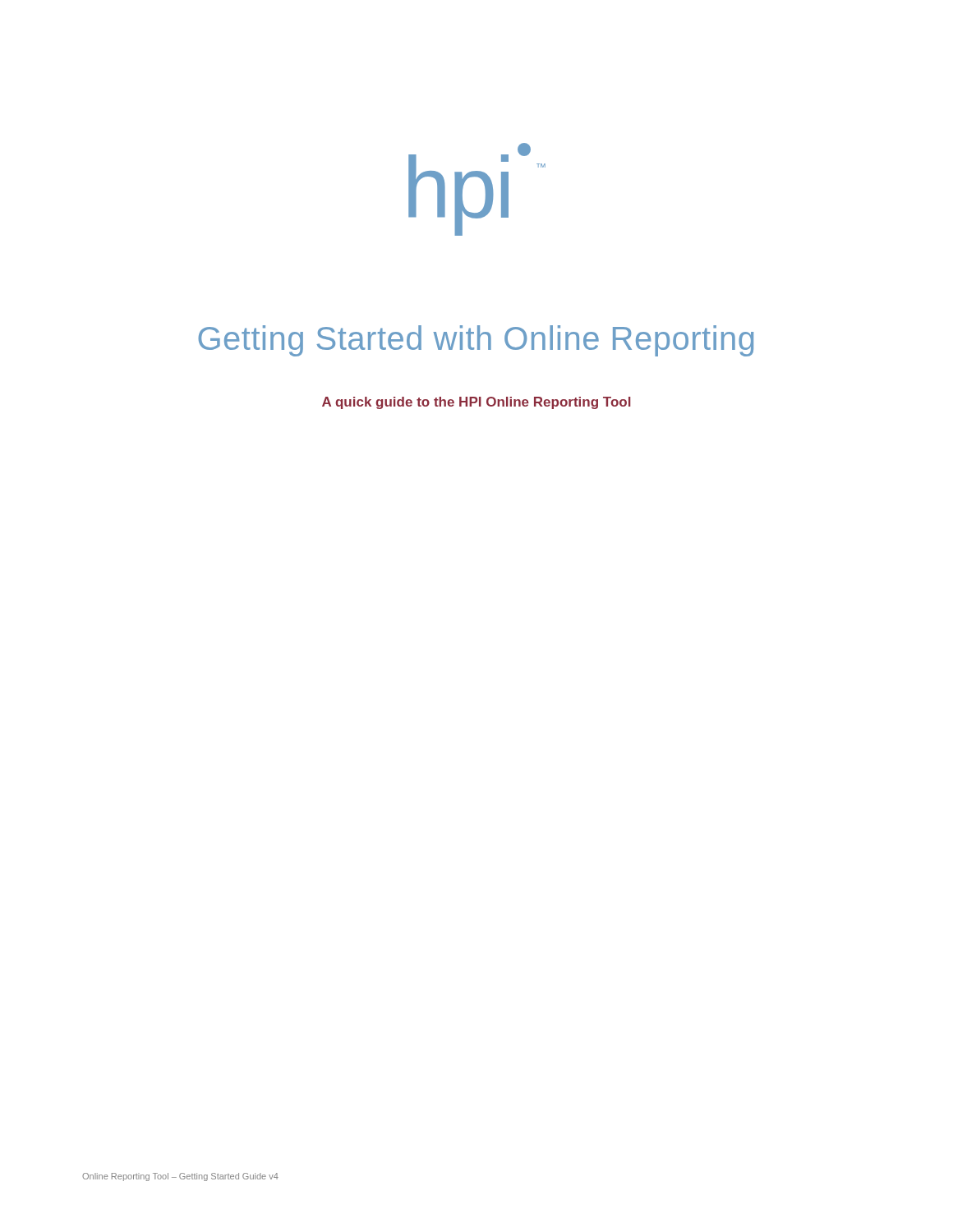Click the passage that begins "A quick guide to the HPI"
The height and width of the screenshot is (1232, 953).
476,402
